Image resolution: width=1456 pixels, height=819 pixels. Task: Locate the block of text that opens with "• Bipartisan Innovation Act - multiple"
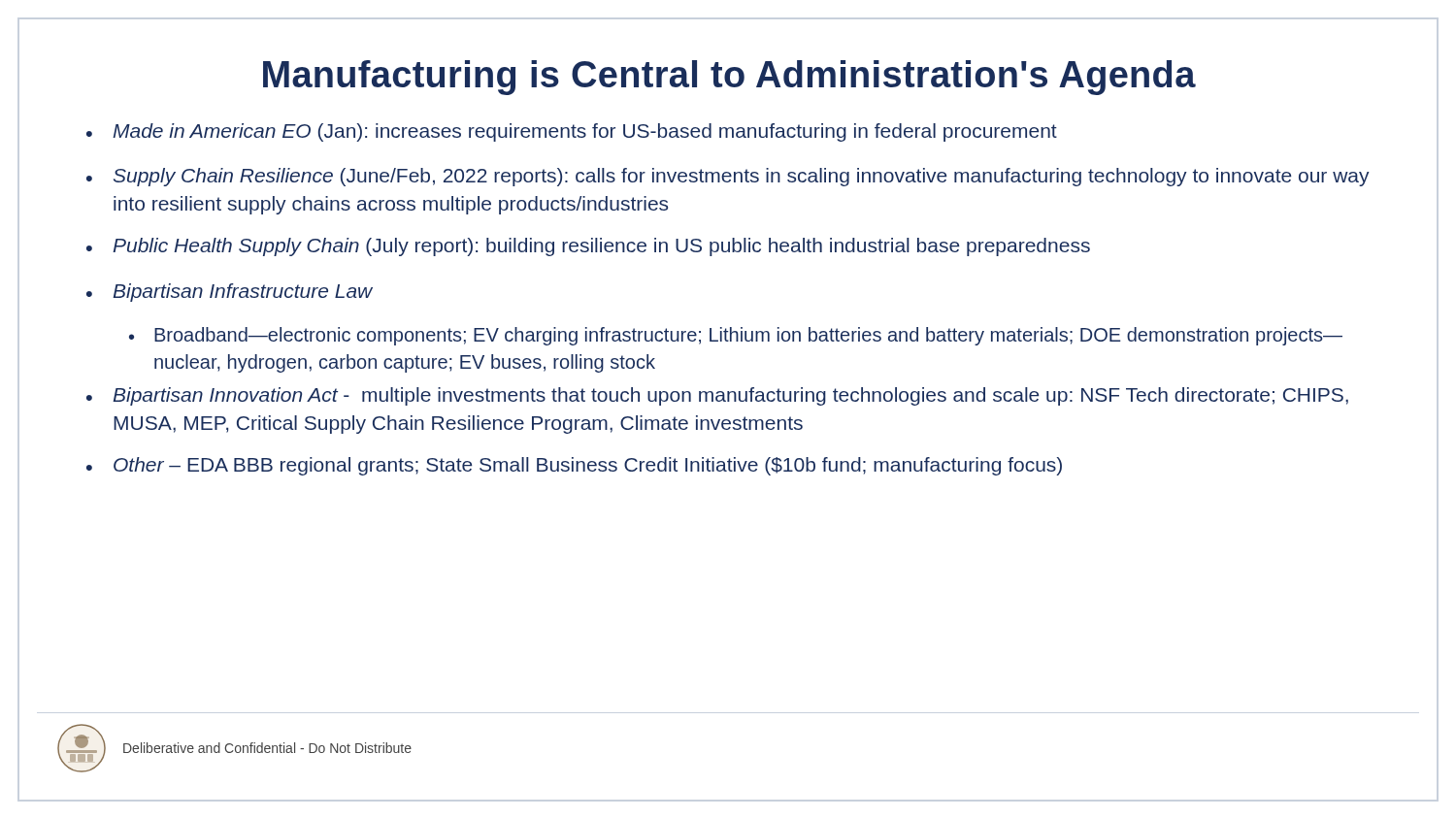point(728,410)
